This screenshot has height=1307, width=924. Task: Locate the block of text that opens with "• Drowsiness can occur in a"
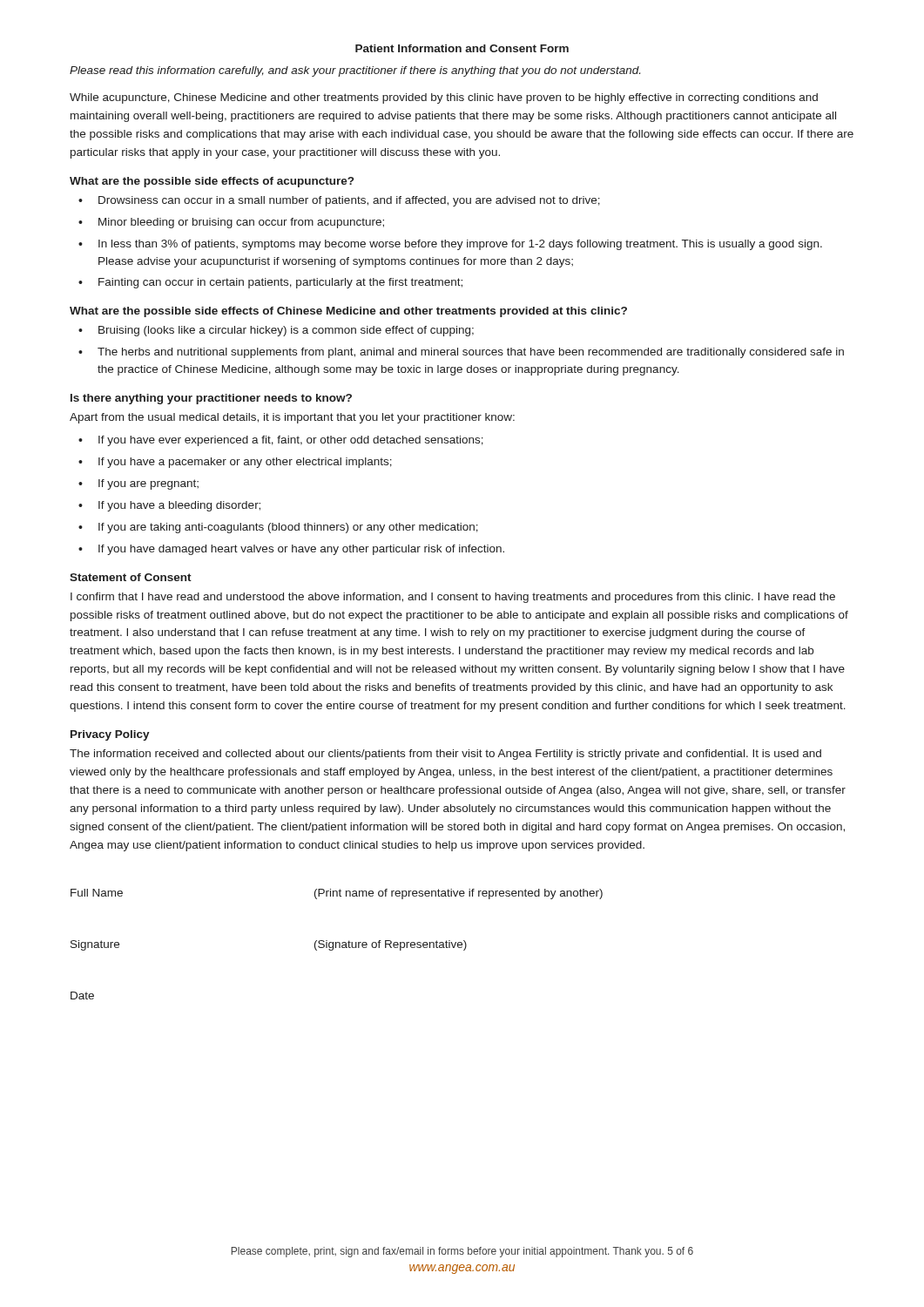pos(466,201)
